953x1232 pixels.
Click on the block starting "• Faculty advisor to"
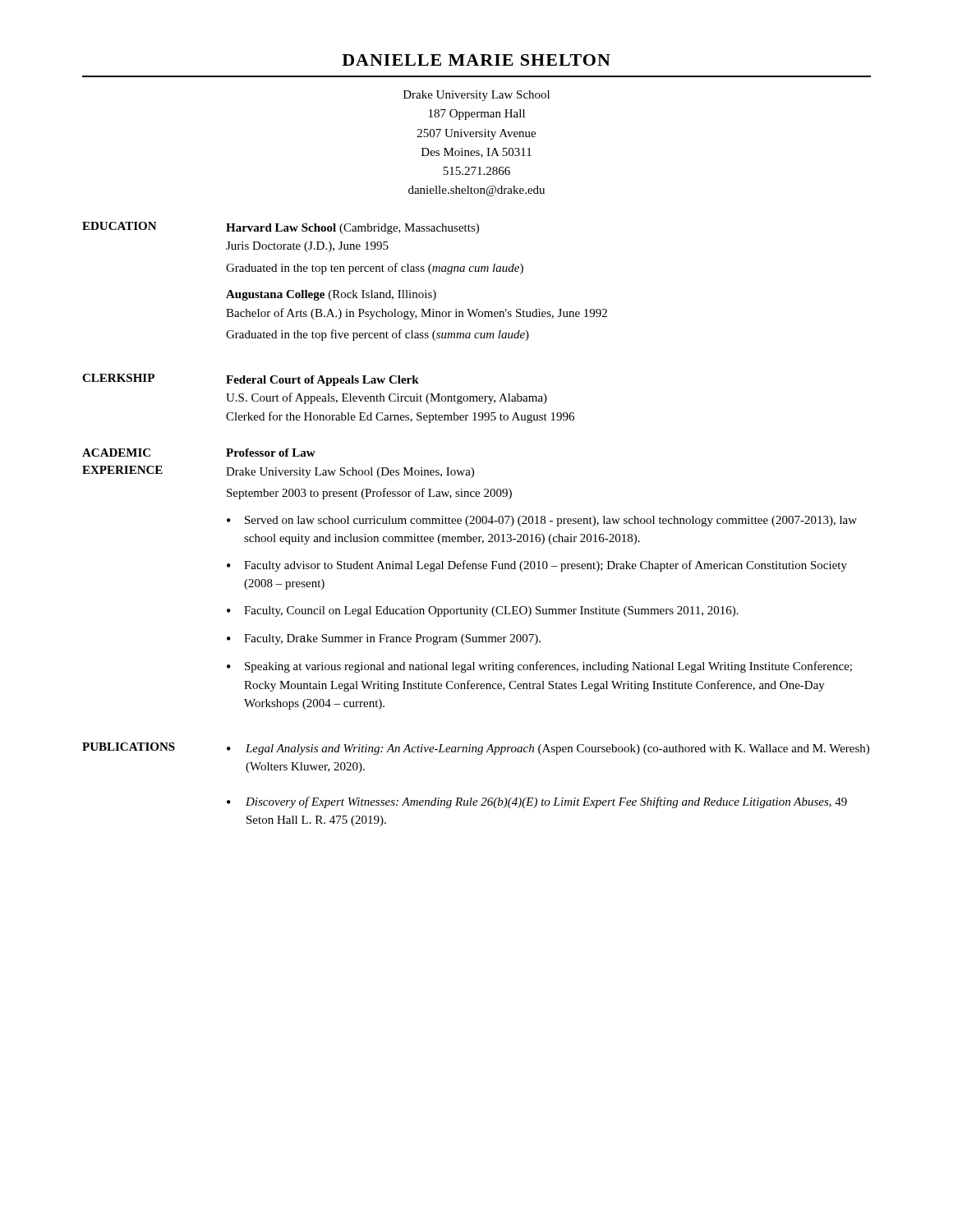548,574
